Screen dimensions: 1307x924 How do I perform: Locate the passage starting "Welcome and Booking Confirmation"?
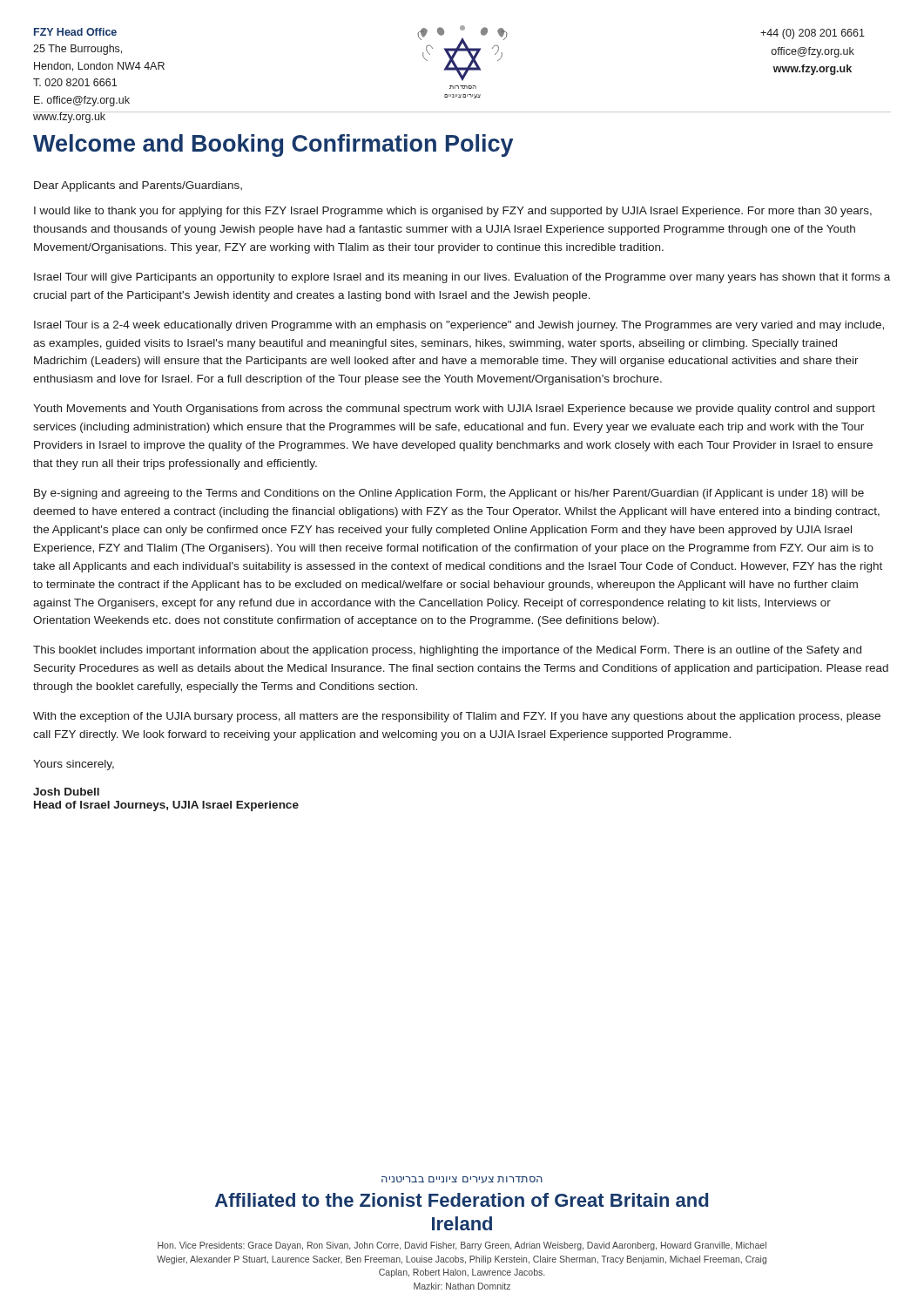[x=462, y=142]
